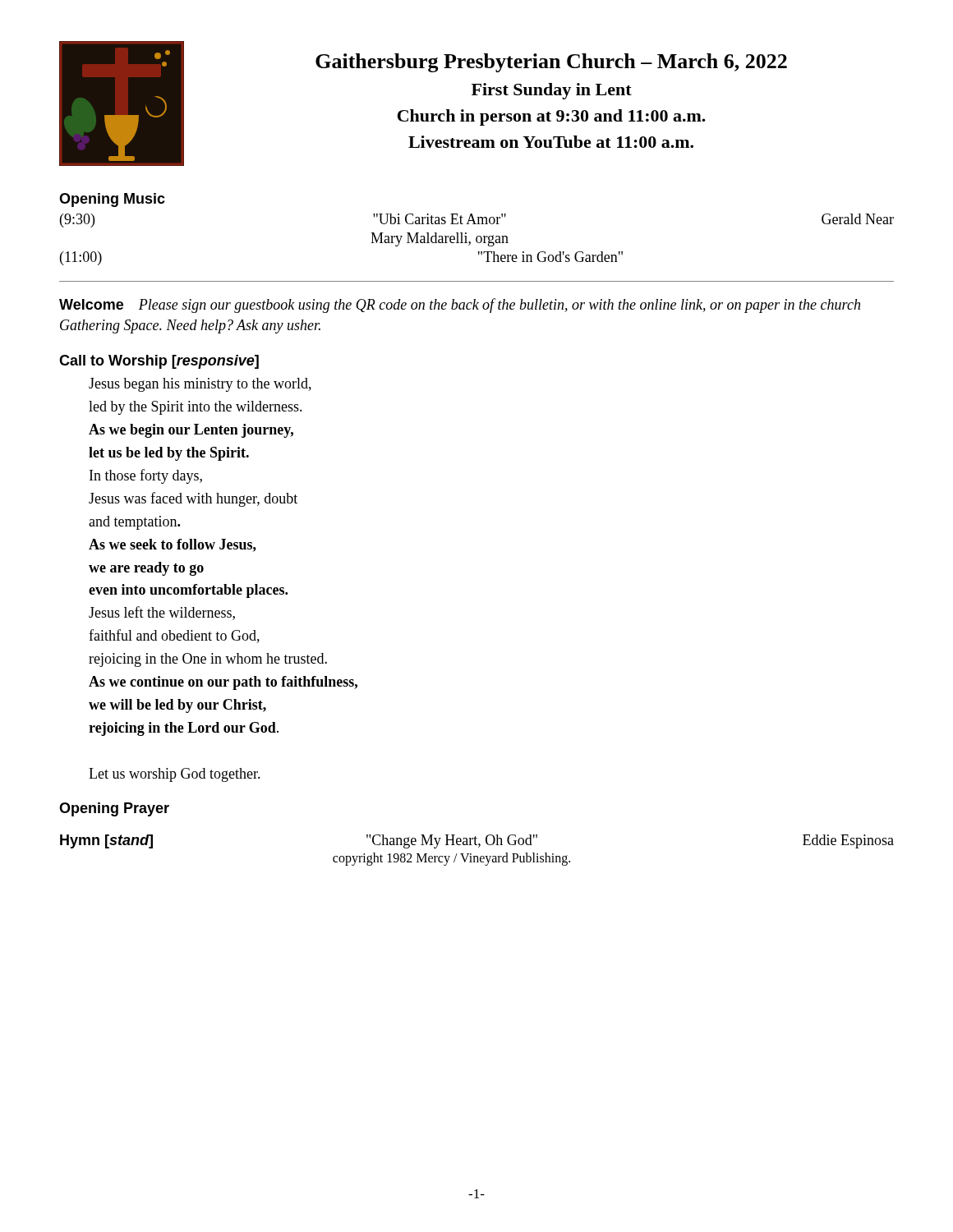Click on the illustration
The image size is (953, 1232).
(x=122, y=103)
